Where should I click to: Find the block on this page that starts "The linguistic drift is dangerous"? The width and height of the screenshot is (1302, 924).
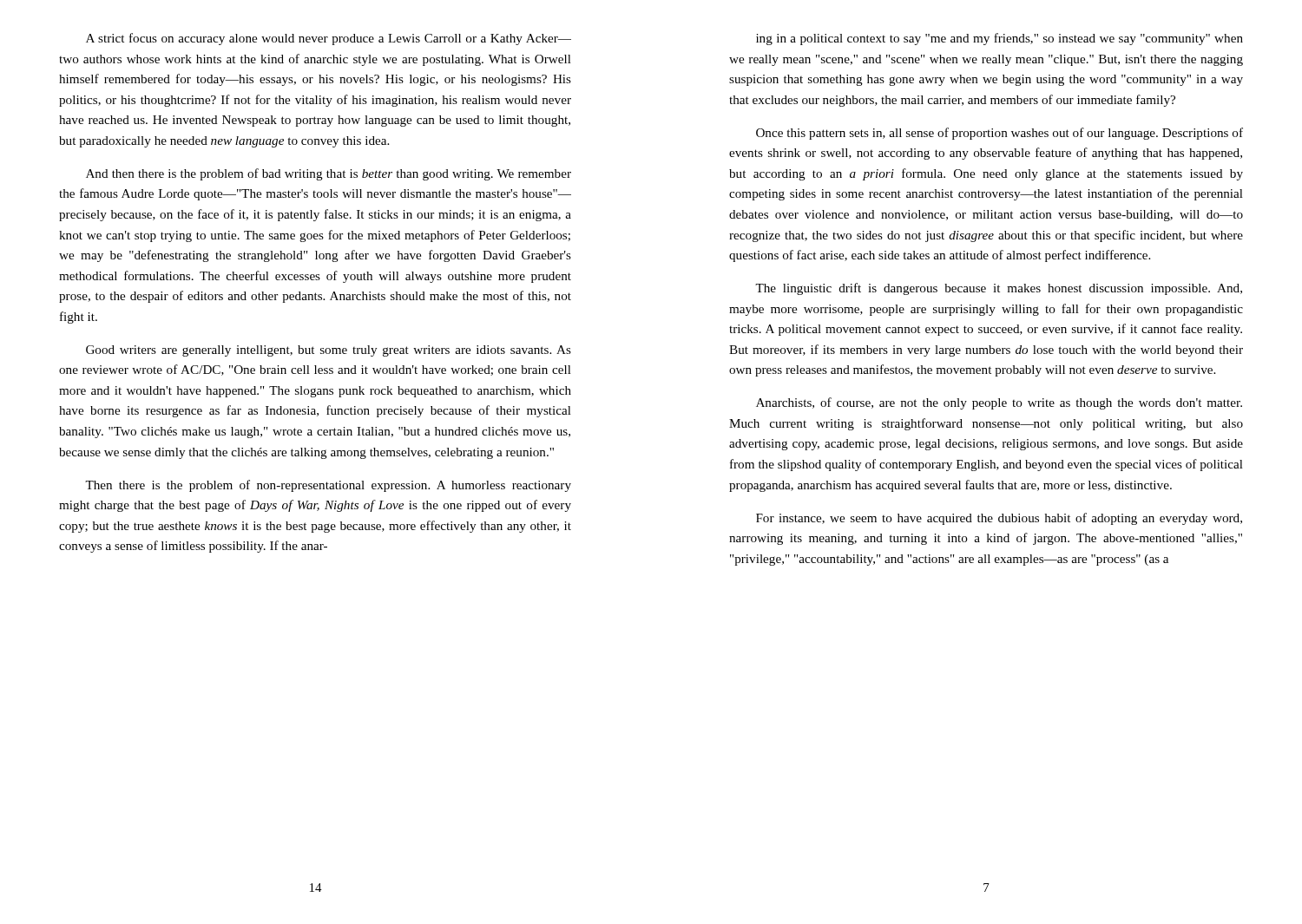pyautogui.click(x=986, y=329)
